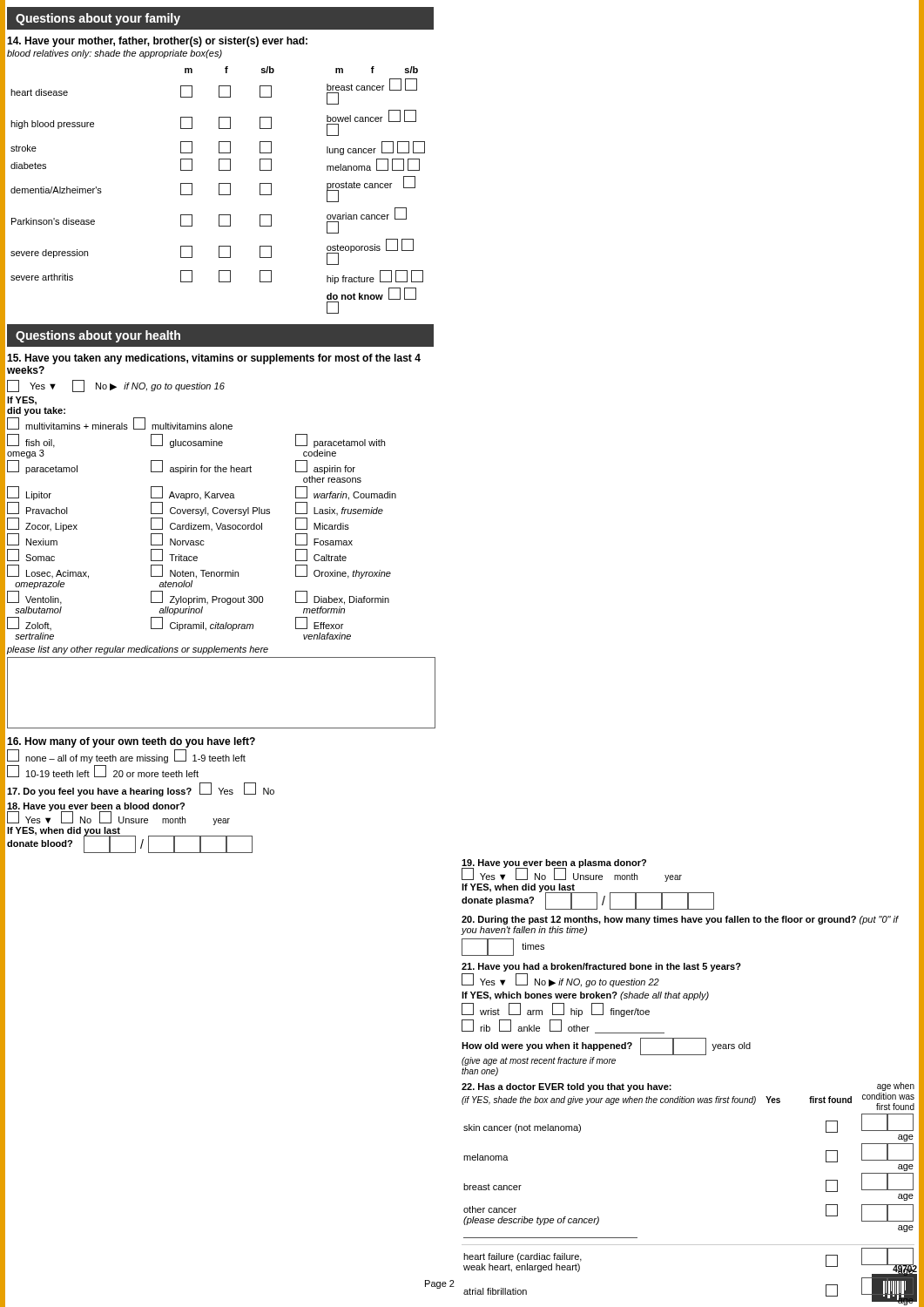Click where it says "paracetamol with codeine"

(340, 446)
